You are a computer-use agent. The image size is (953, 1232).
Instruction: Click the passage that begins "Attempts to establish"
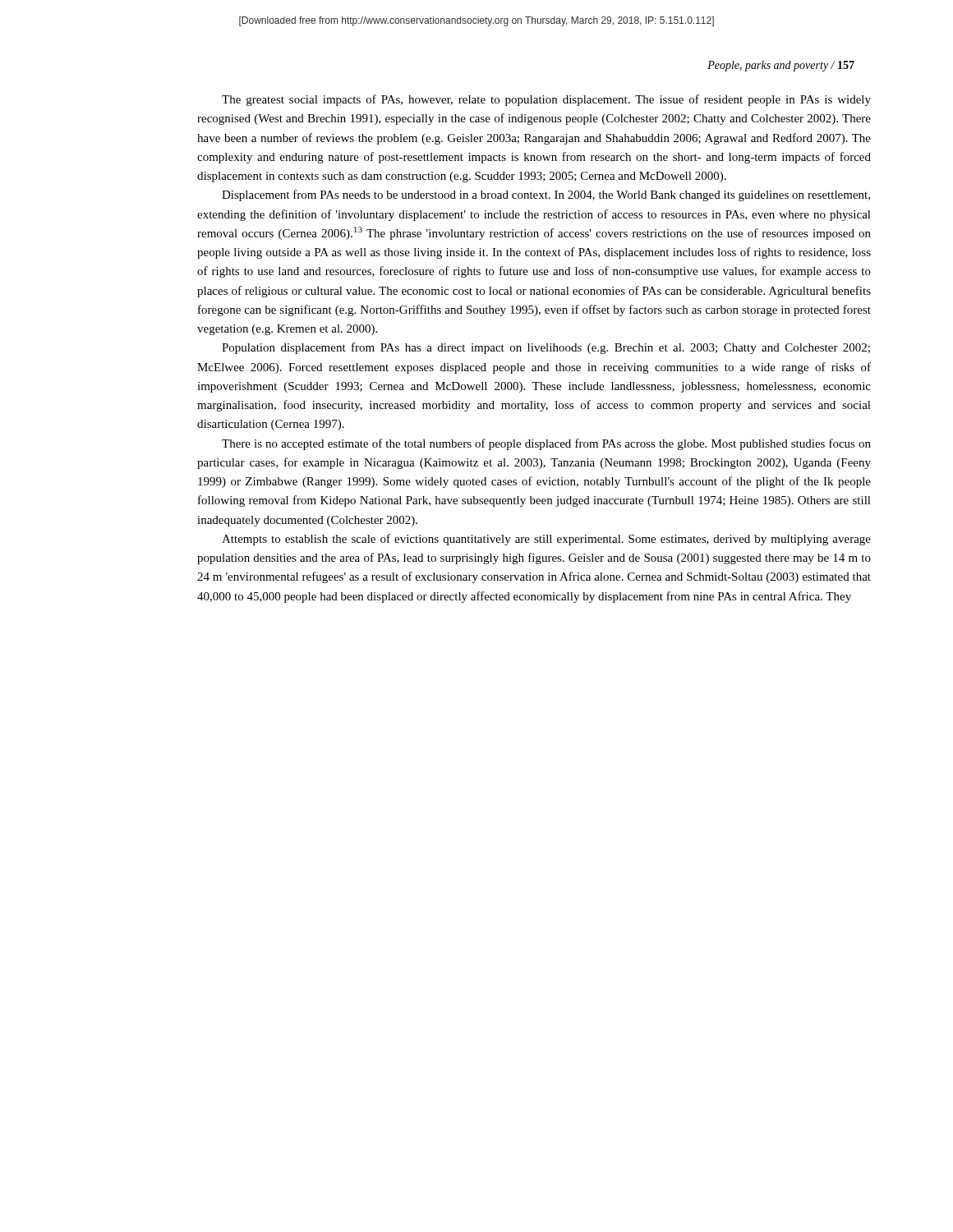pos(534,568)
